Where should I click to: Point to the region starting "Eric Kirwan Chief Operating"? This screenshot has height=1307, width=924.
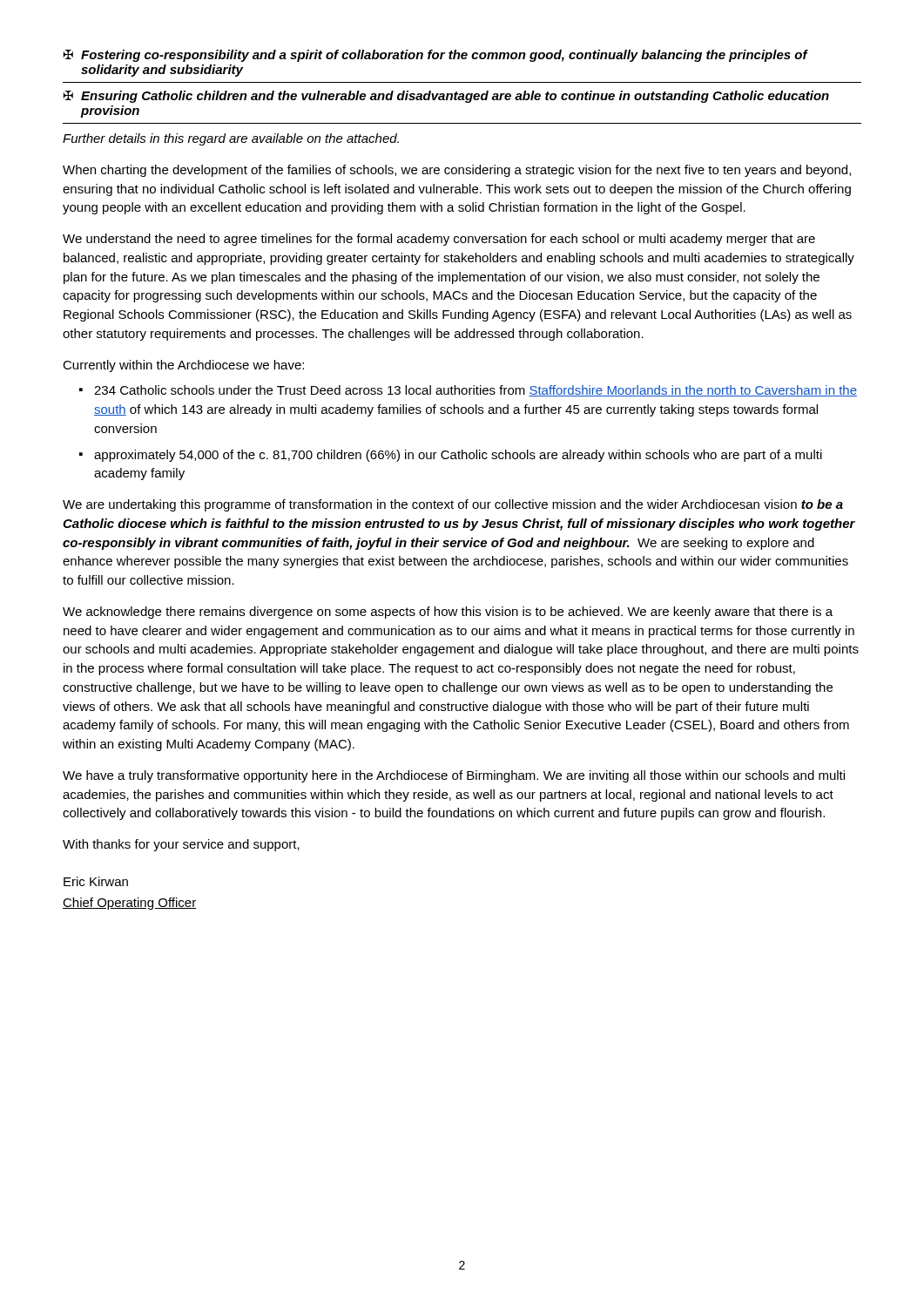(x=129, y=892)
